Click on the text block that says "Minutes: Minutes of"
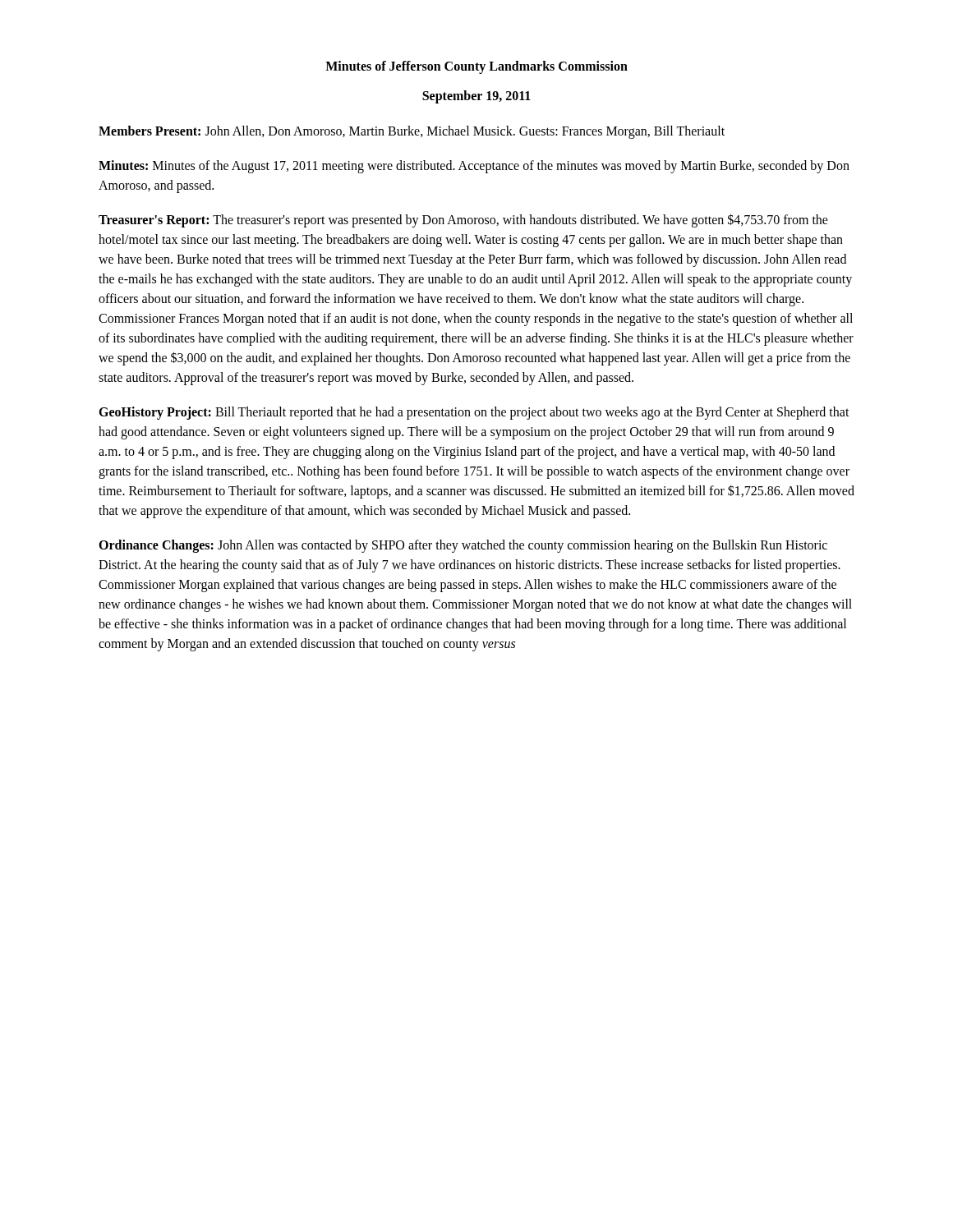The image size is (953, 1232). tap(474, 175)
